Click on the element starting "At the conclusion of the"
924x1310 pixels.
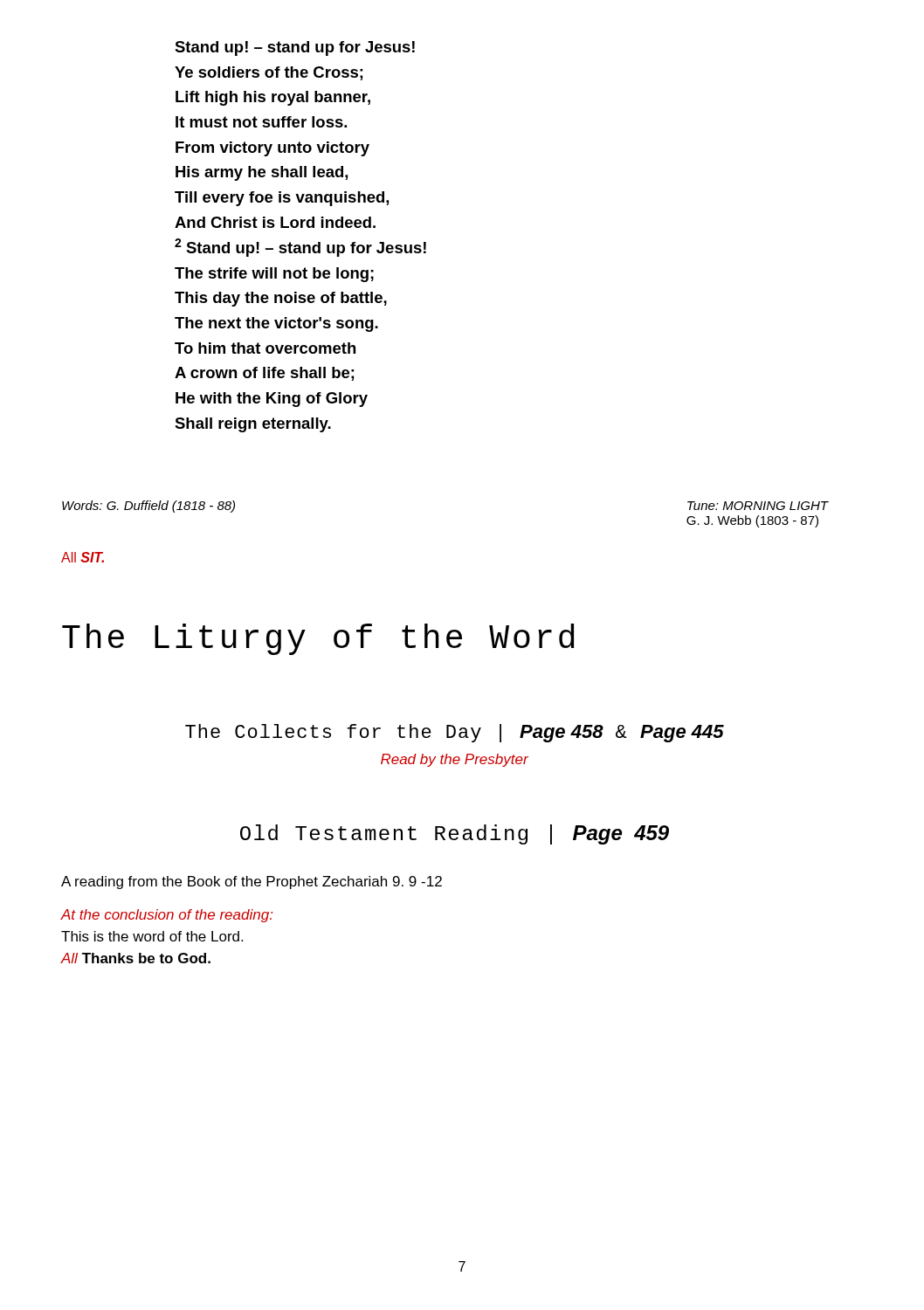click(167, 915)
